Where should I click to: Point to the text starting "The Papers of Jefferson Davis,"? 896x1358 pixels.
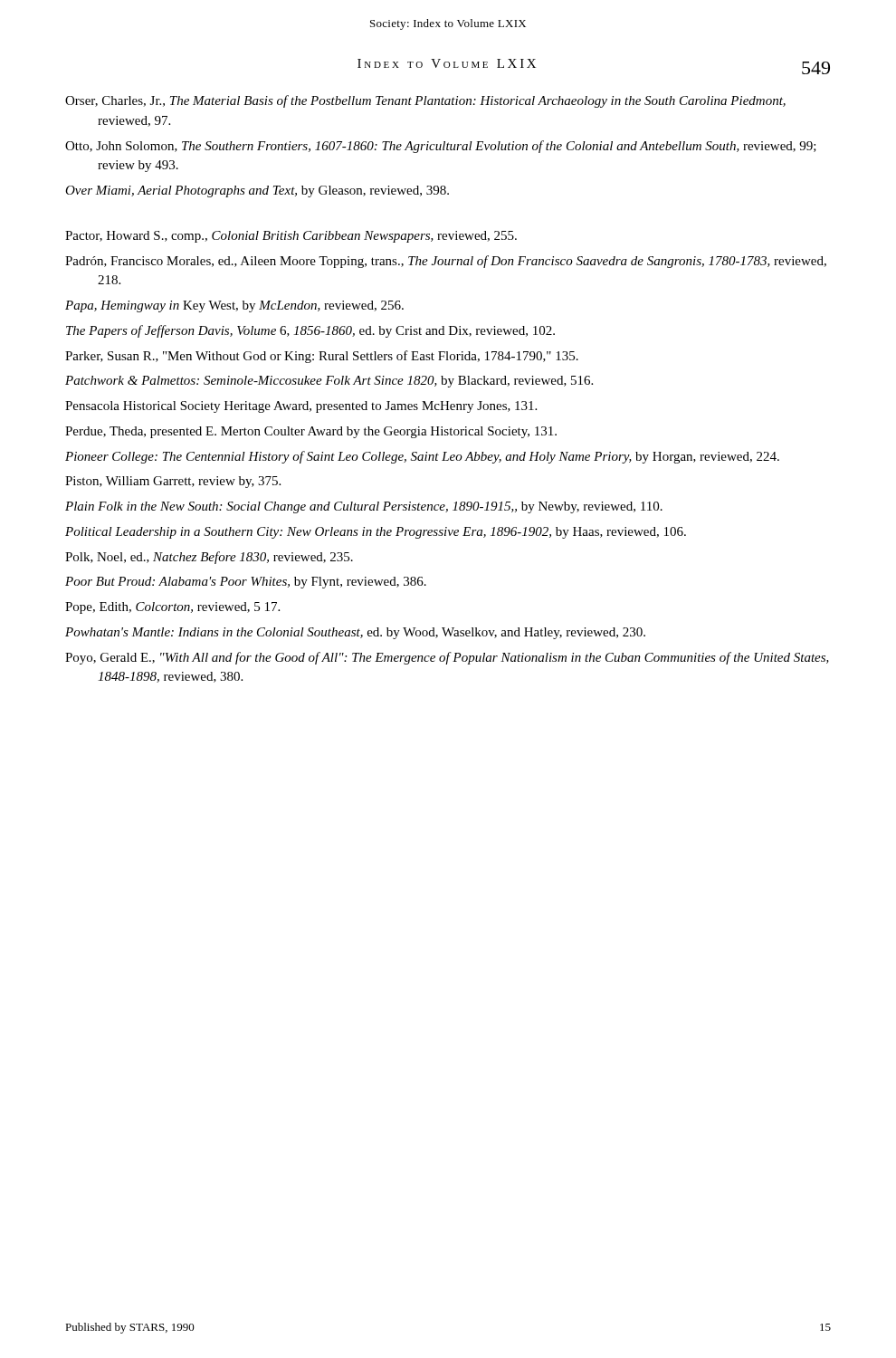click(x=310, y=330)
